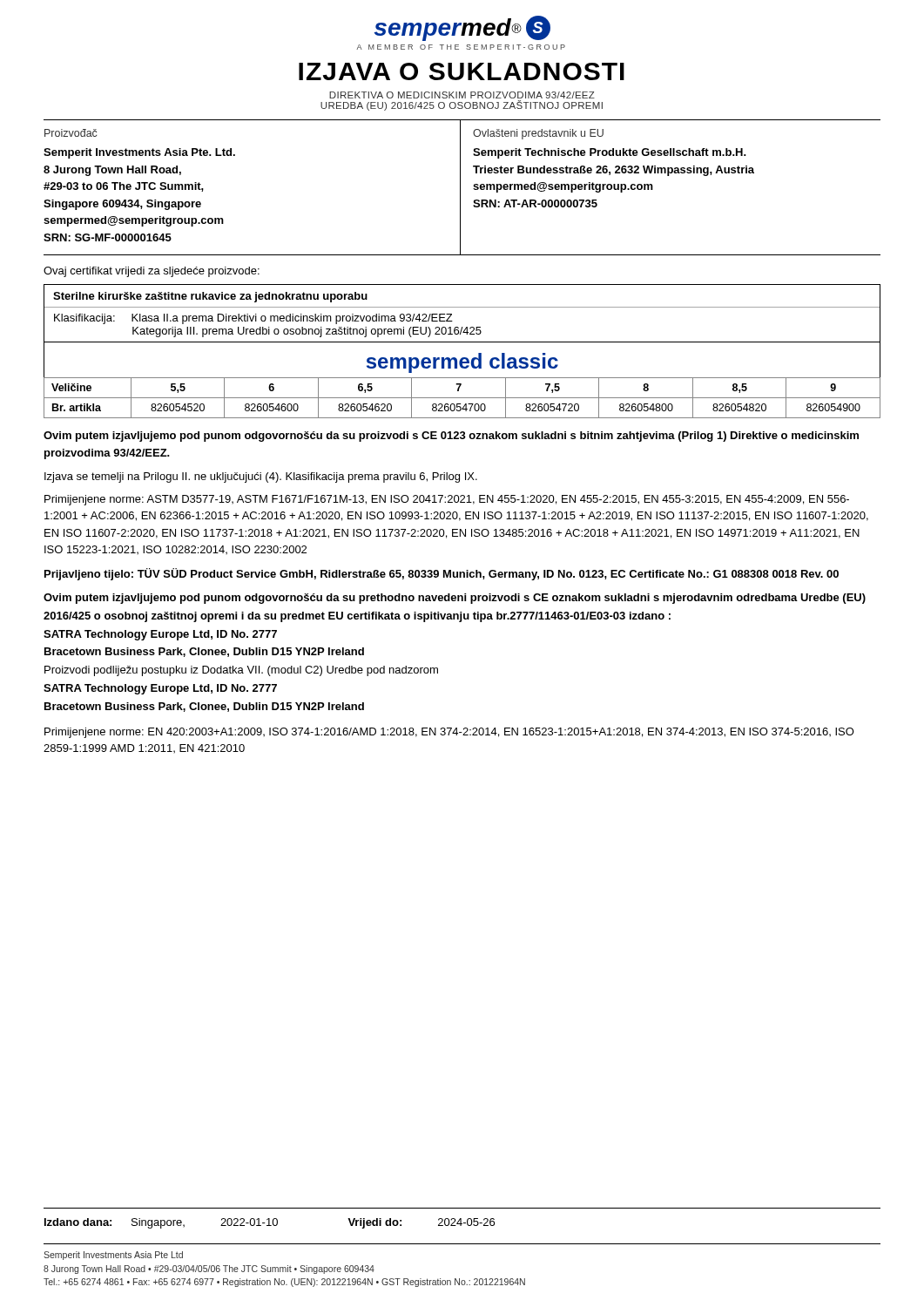Find the block on this page that starts "DIREKTIVA O MEDICINSKIM PROIZVODIMA 93/42/EEZ UREDBA (EU) 2016/425"
The width and height of the screenshot is (924, 1307).
(x=462, y=100)
